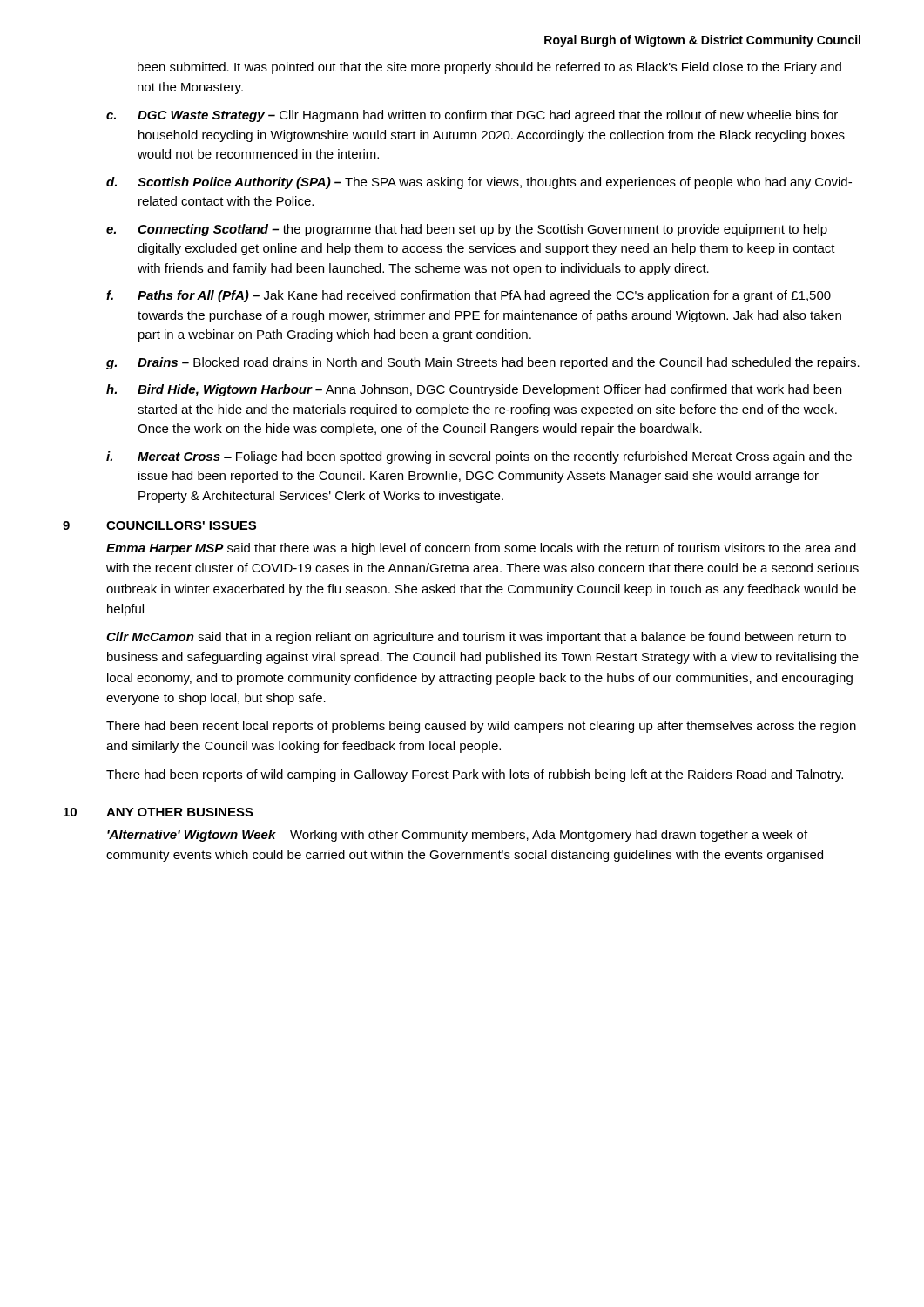Find the block starting "c. DGC Waste"

coord(484,135)
